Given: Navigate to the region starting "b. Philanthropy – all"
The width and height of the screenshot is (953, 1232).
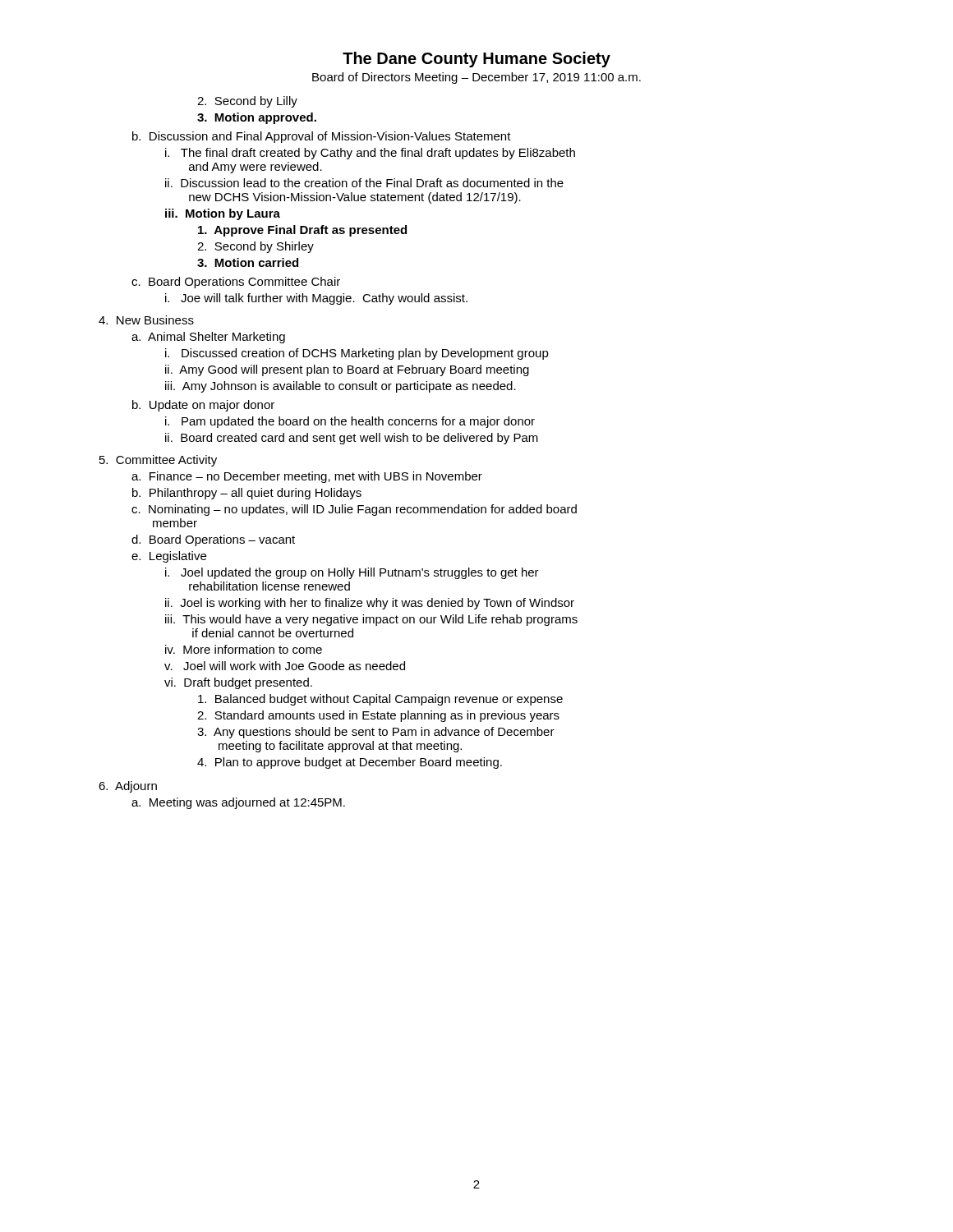Looking at the screenshot, I should point(247,492).
